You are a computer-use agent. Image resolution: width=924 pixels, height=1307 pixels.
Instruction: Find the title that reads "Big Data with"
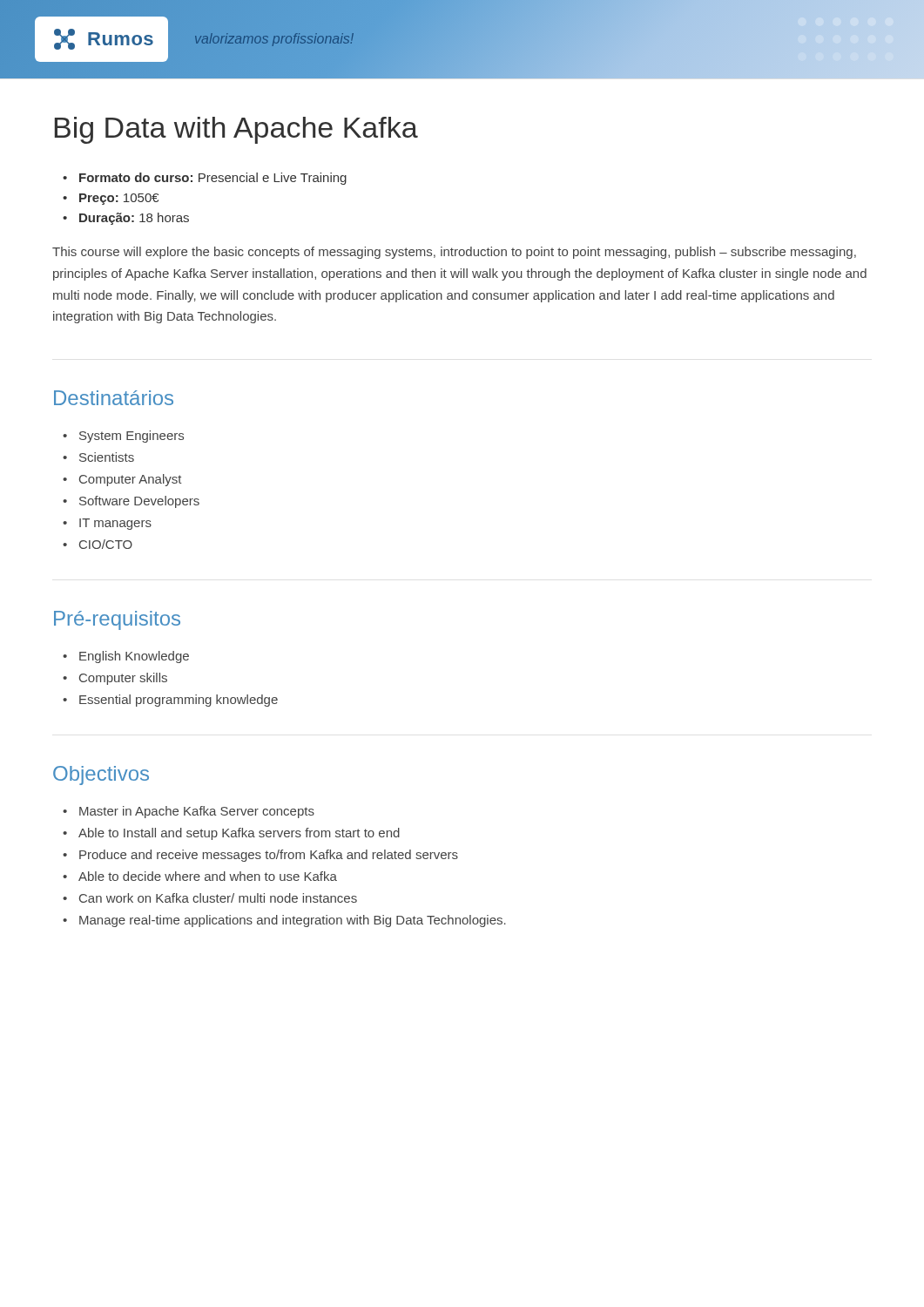coord(236,130)
